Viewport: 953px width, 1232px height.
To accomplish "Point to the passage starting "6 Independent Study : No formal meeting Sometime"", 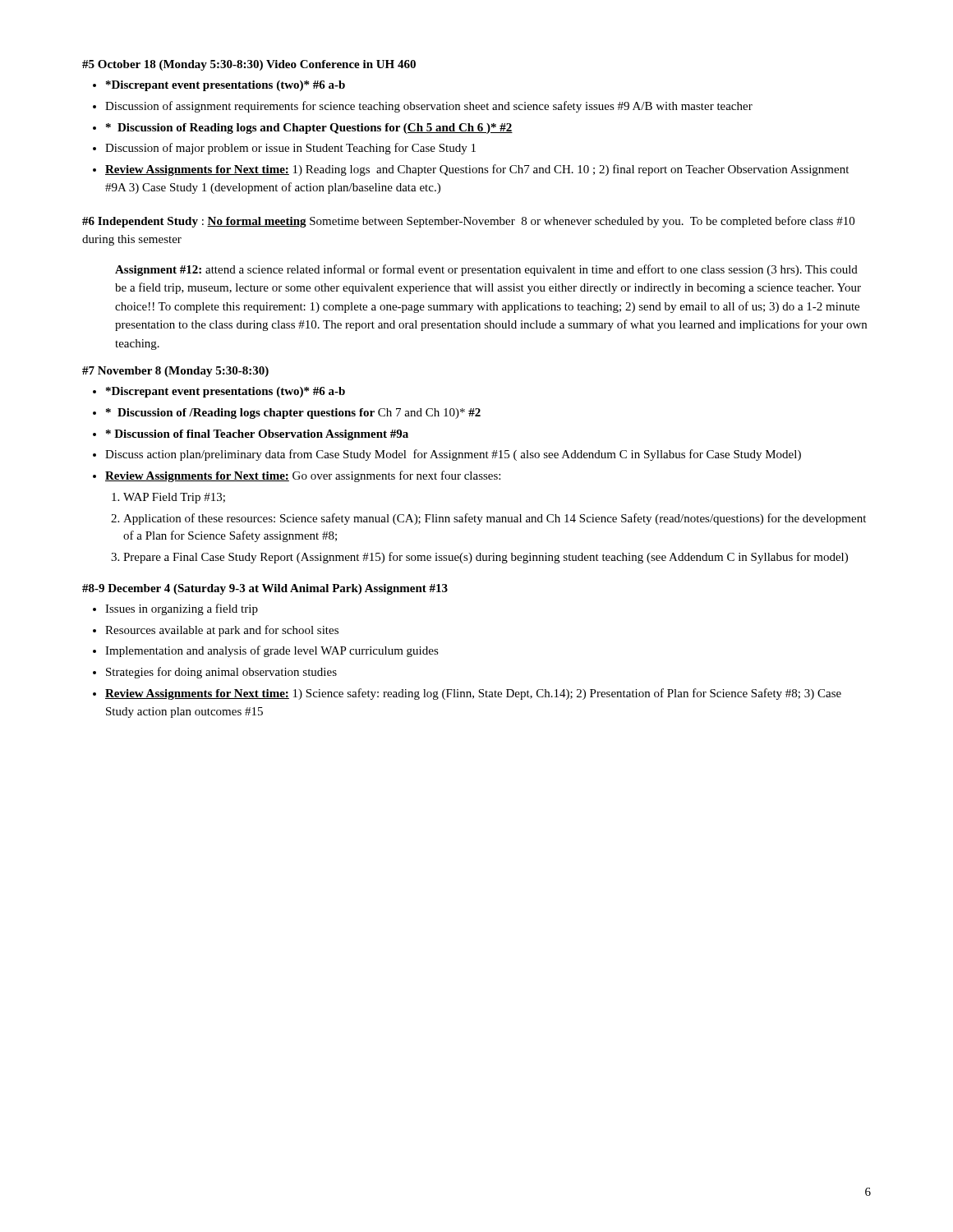I will 469,230.
